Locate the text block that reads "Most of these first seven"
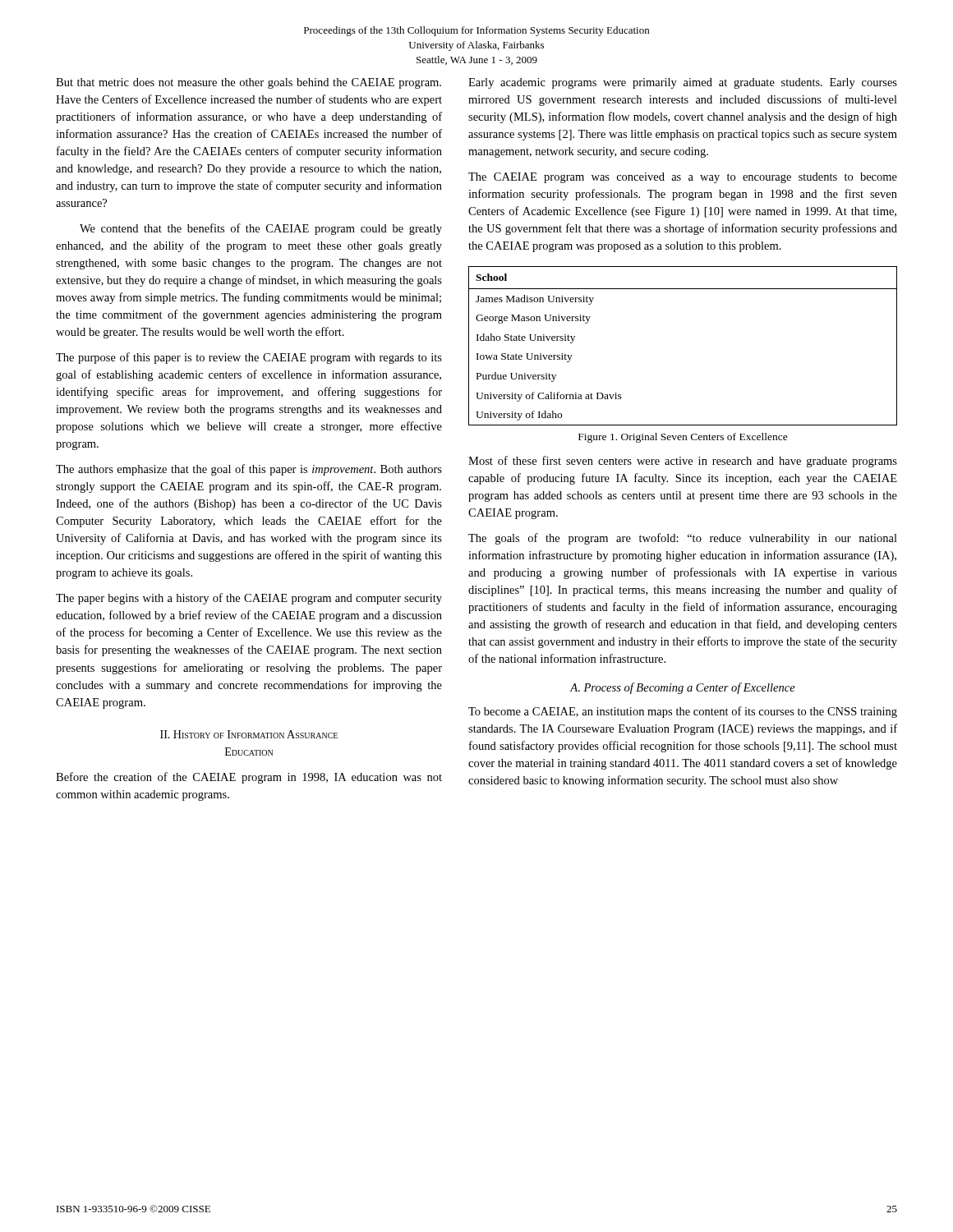This screenshot has height=1232, width=953. coord(683,487)
